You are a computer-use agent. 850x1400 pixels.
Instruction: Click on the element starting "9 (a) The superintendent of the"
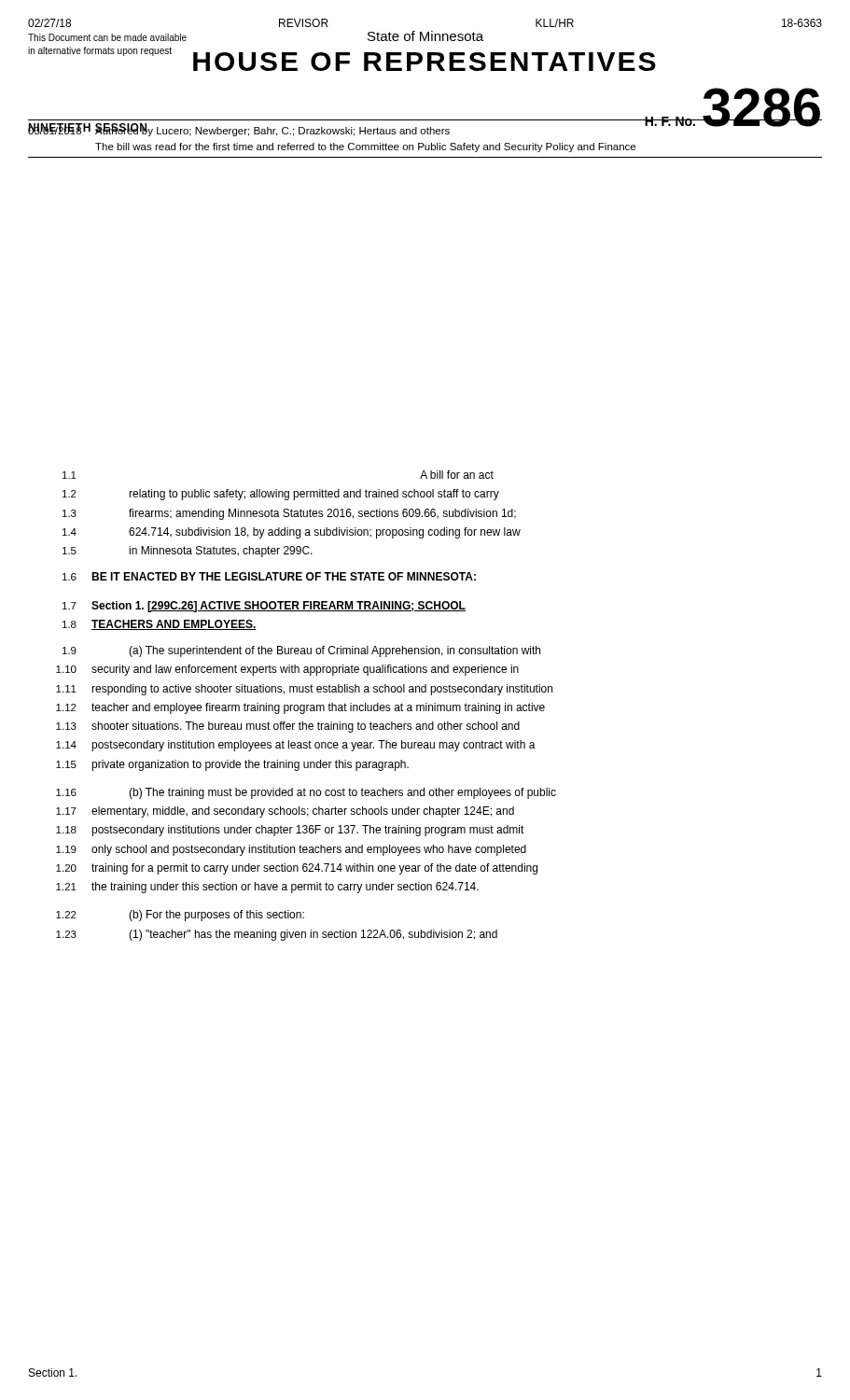(425, 651)
